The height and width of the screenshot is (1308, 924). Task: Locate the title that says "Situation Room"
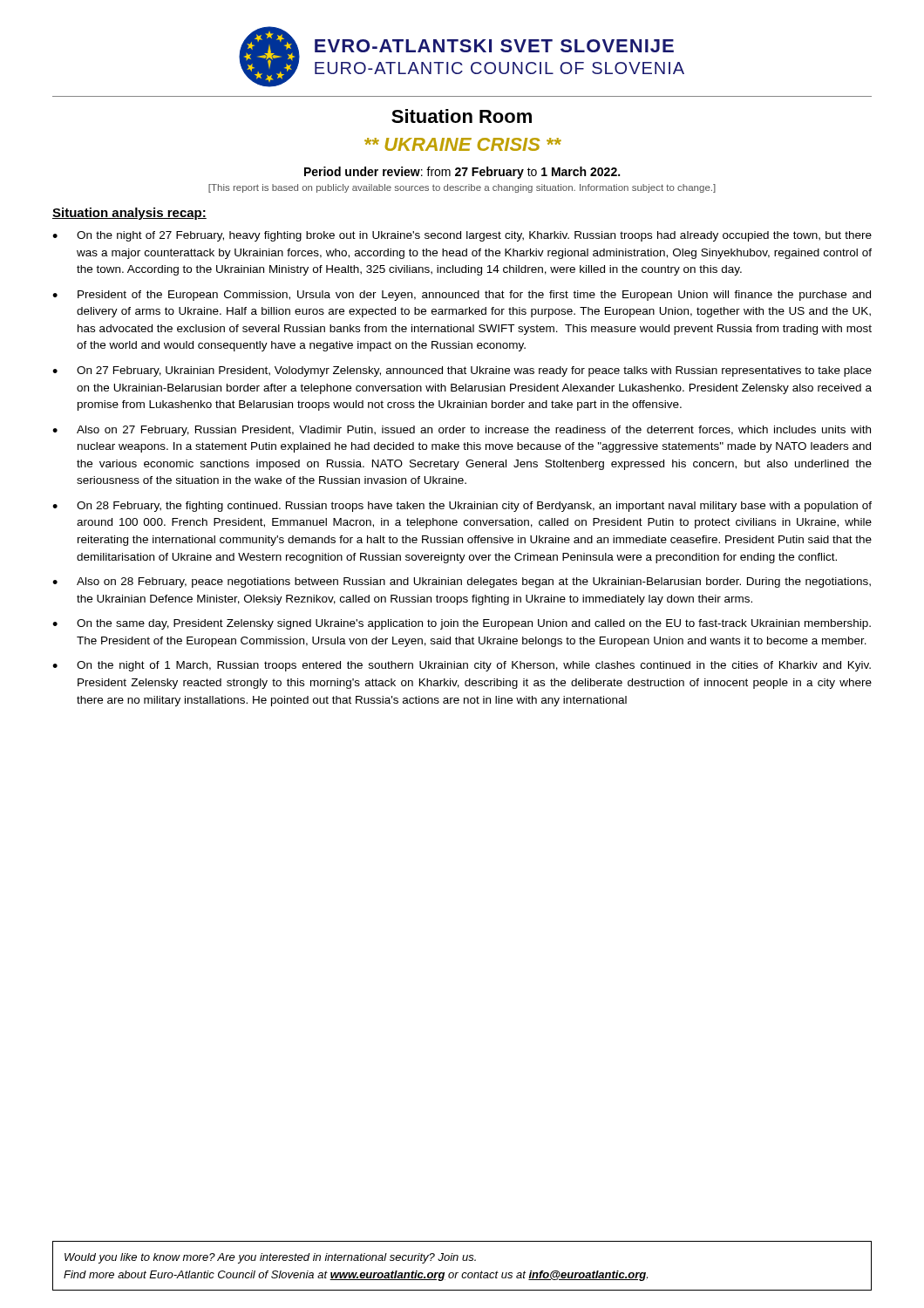click(x=462, y=116)
